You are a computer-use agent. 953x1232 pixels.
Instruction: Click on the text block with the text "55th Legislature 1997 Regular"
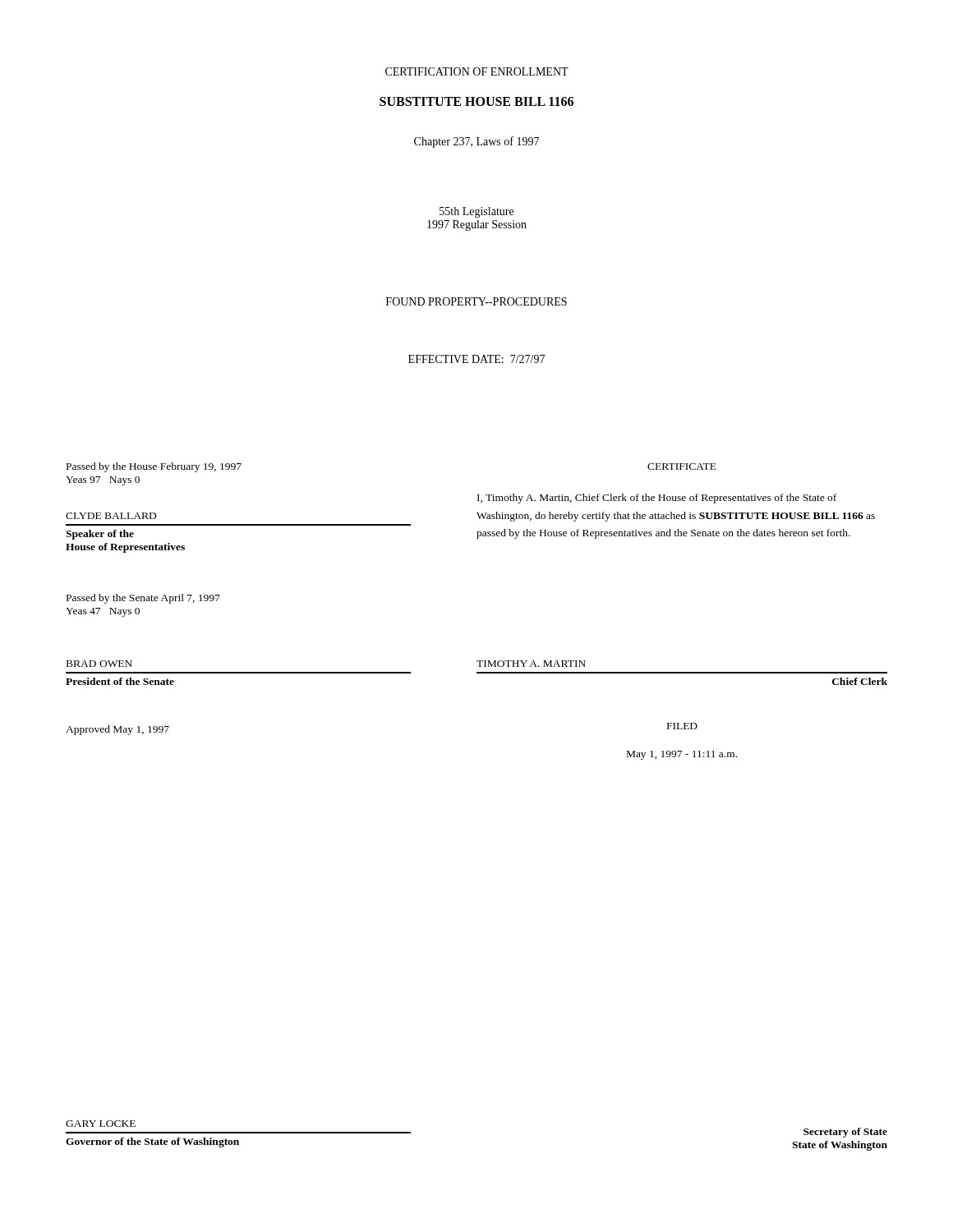pyautogui.click(x=476, y=218)
